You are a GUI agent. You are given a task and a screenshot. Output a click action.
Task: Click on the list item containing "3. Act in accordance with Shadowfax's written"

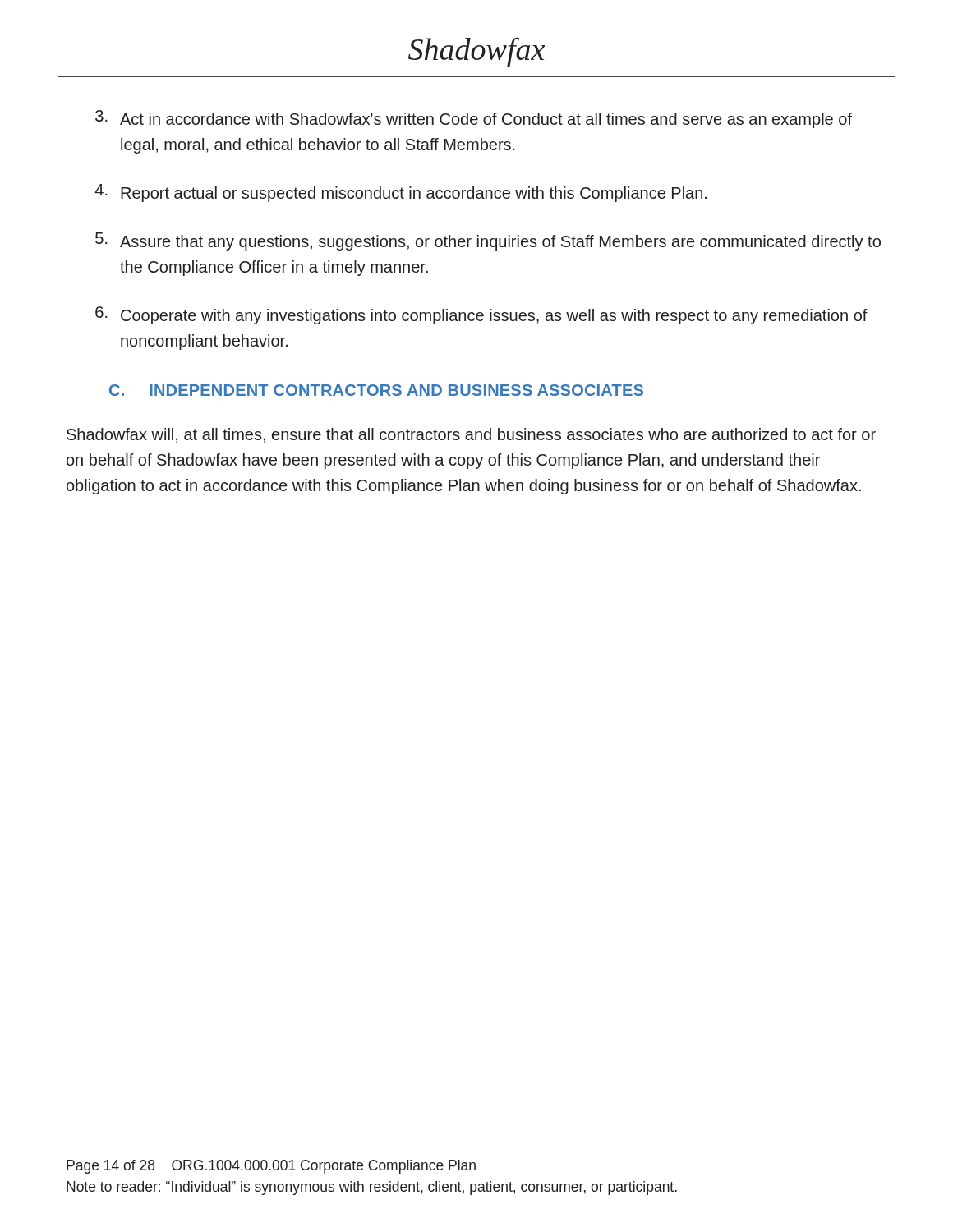point(476,132)
